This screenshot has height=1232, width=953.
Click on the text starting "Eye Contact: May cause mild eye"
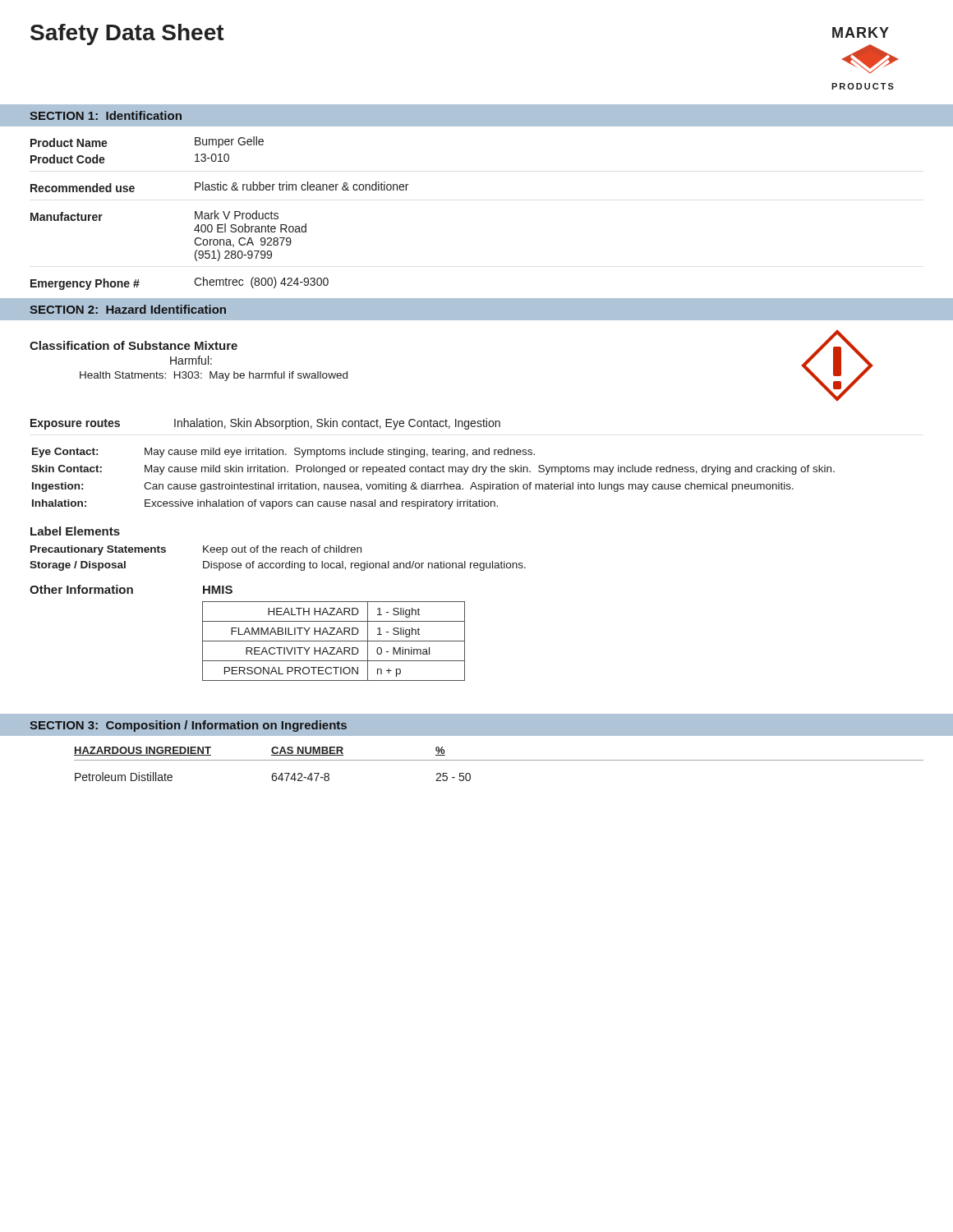click(476, 477)
